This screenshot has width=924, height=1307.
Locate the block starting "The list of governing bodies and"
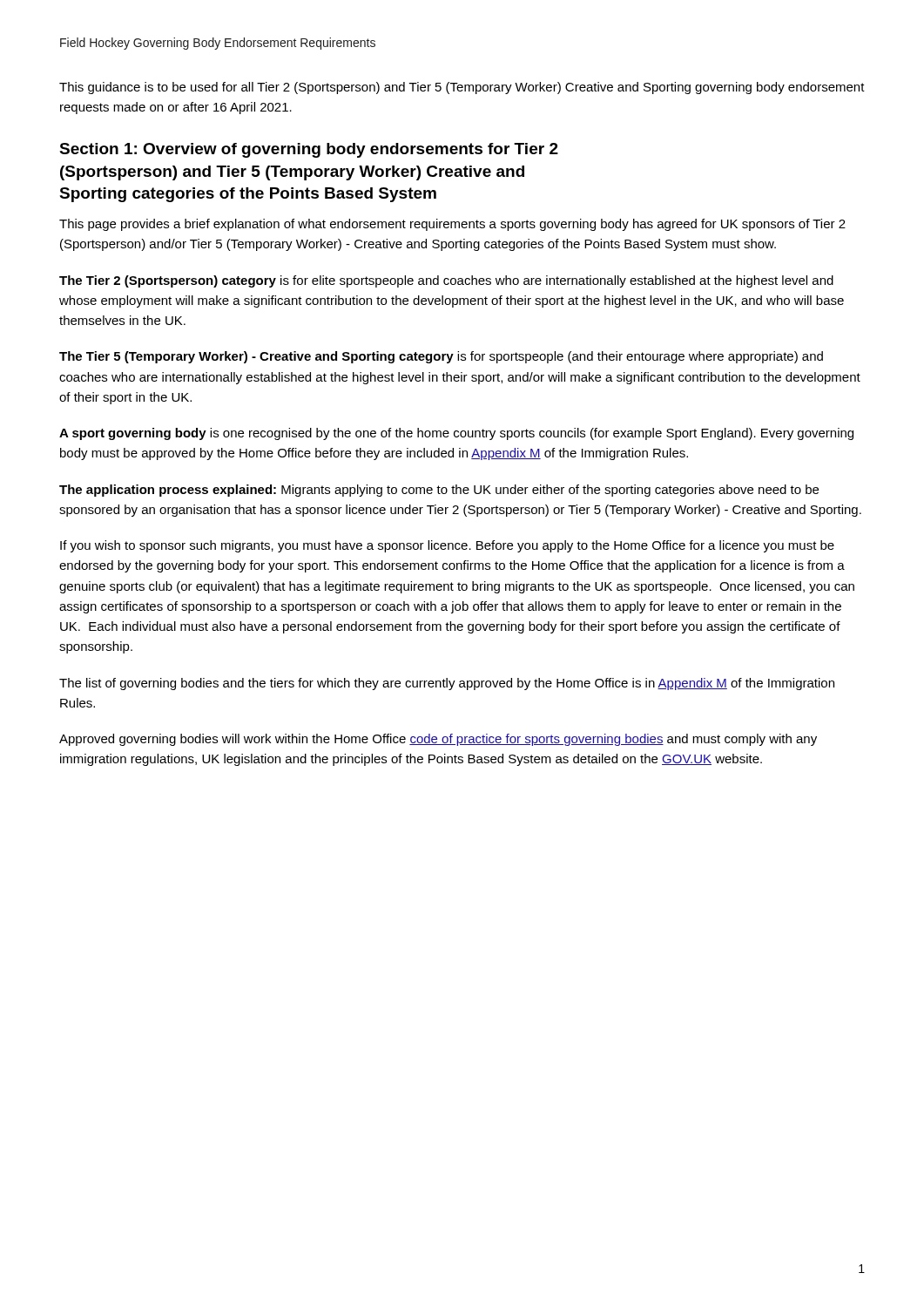[x=447, y=692]
